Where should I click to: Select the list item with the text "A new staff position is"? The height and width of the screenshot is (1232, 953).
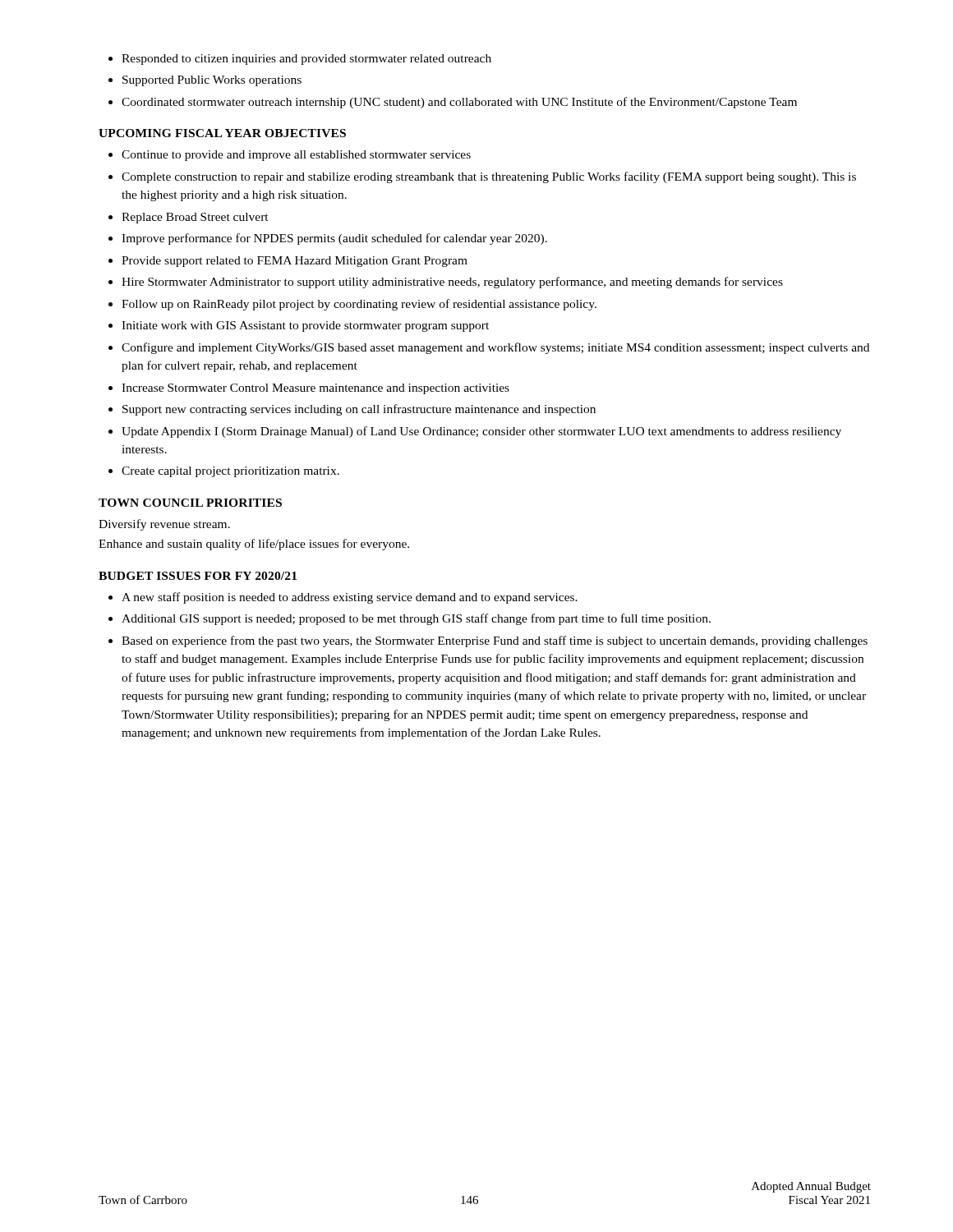click(x=496, y=597)
